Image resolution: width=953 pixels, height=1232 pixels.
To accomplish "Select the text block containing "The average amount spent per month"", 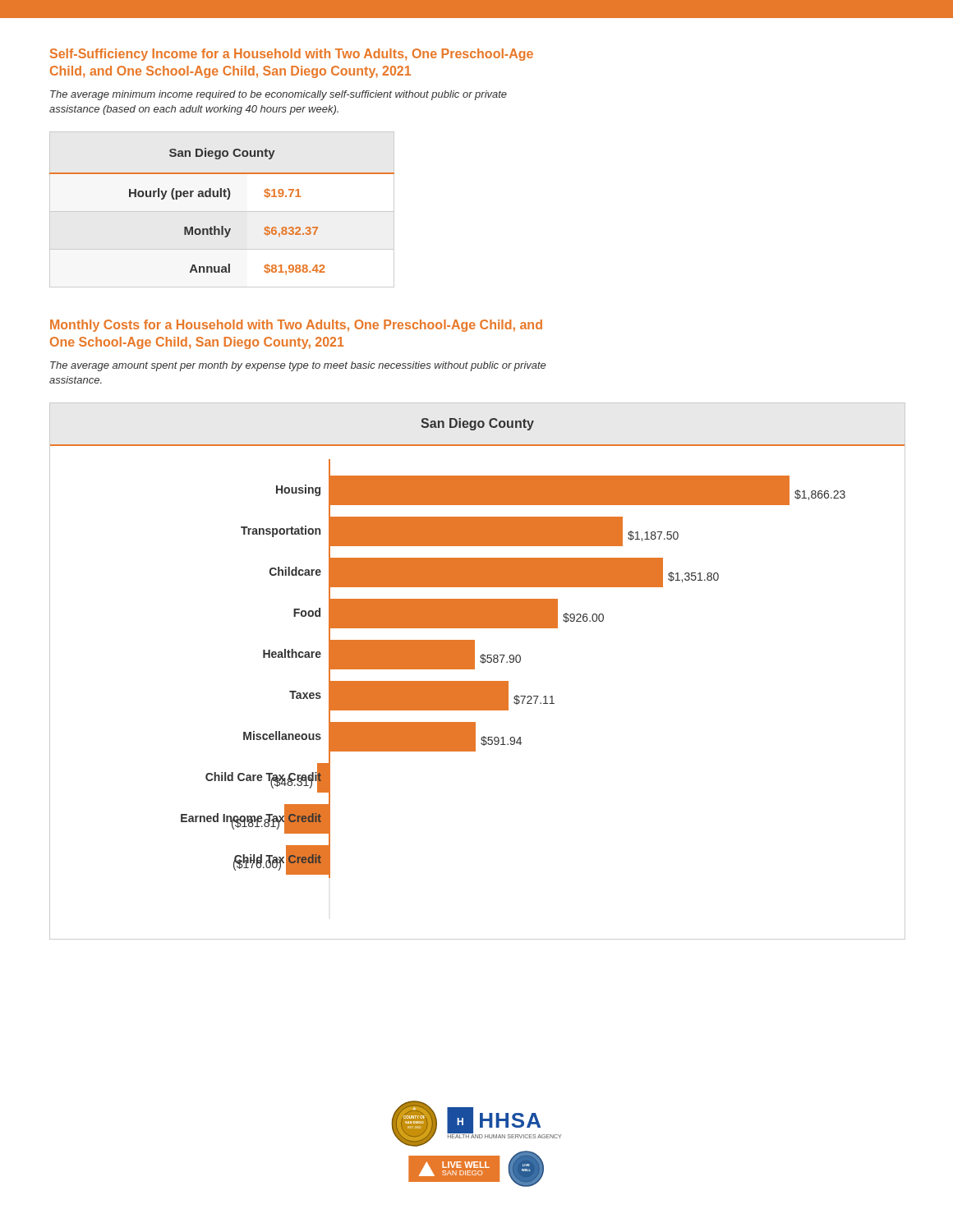I will point(476,373).
